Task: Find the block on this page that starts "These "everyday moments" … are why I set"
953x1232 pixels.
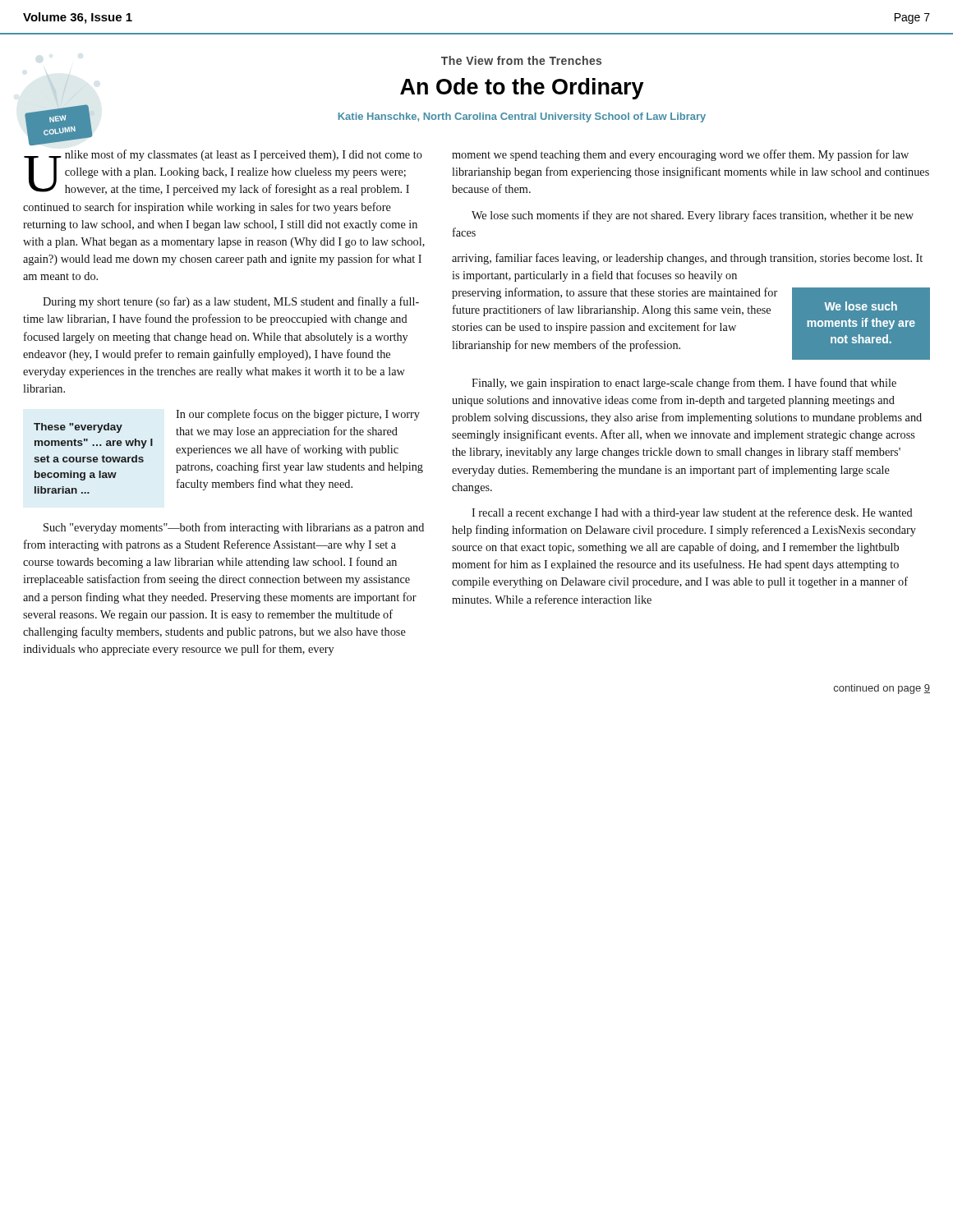Action: point(93,458)
